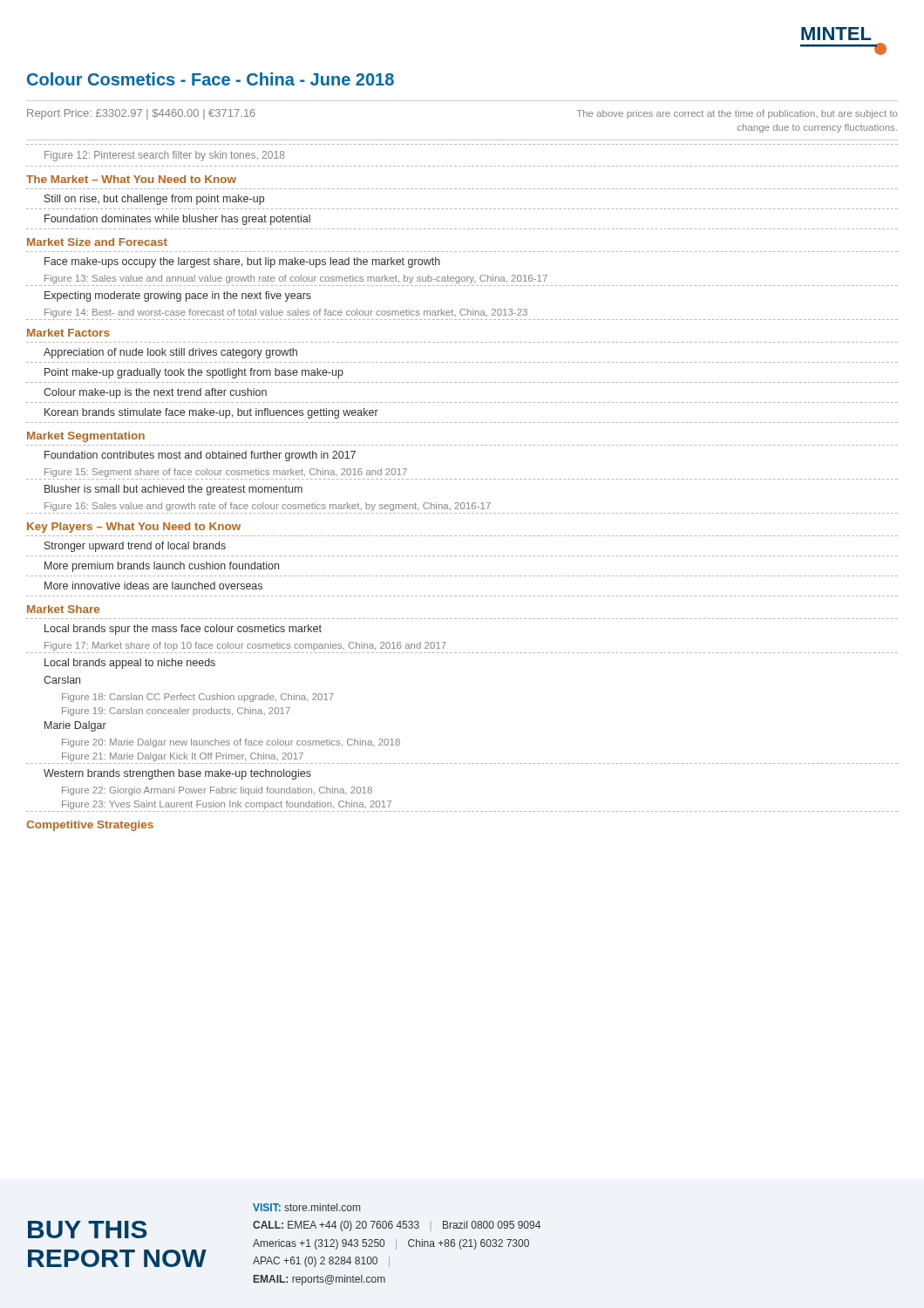Locate the block of text that opens with "More innovative ideas are"
The image size is (924, 1308).
coord(153,586)
